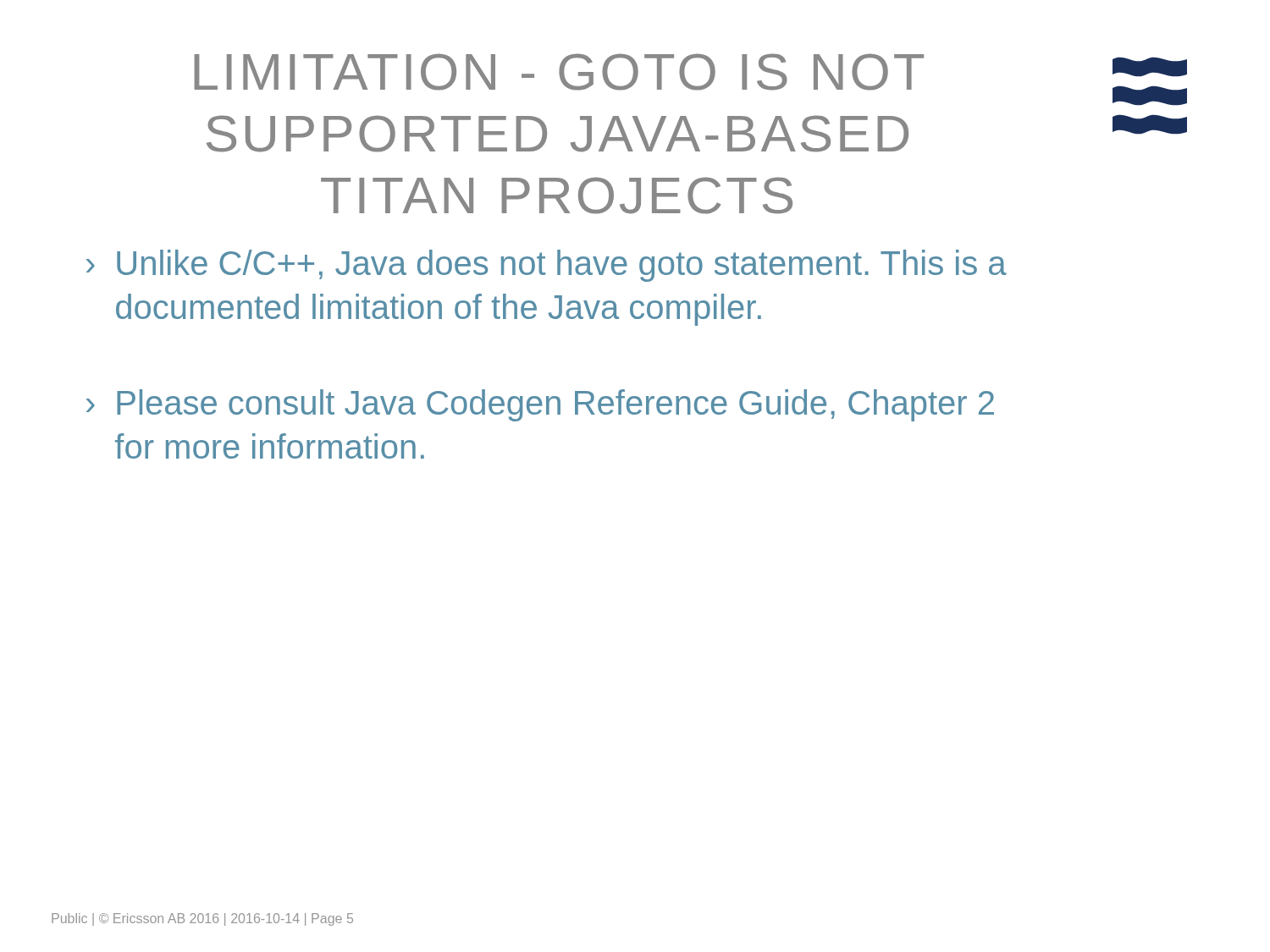1270x952 pixels.
Task: Select the title
Action: coord(559,134)
